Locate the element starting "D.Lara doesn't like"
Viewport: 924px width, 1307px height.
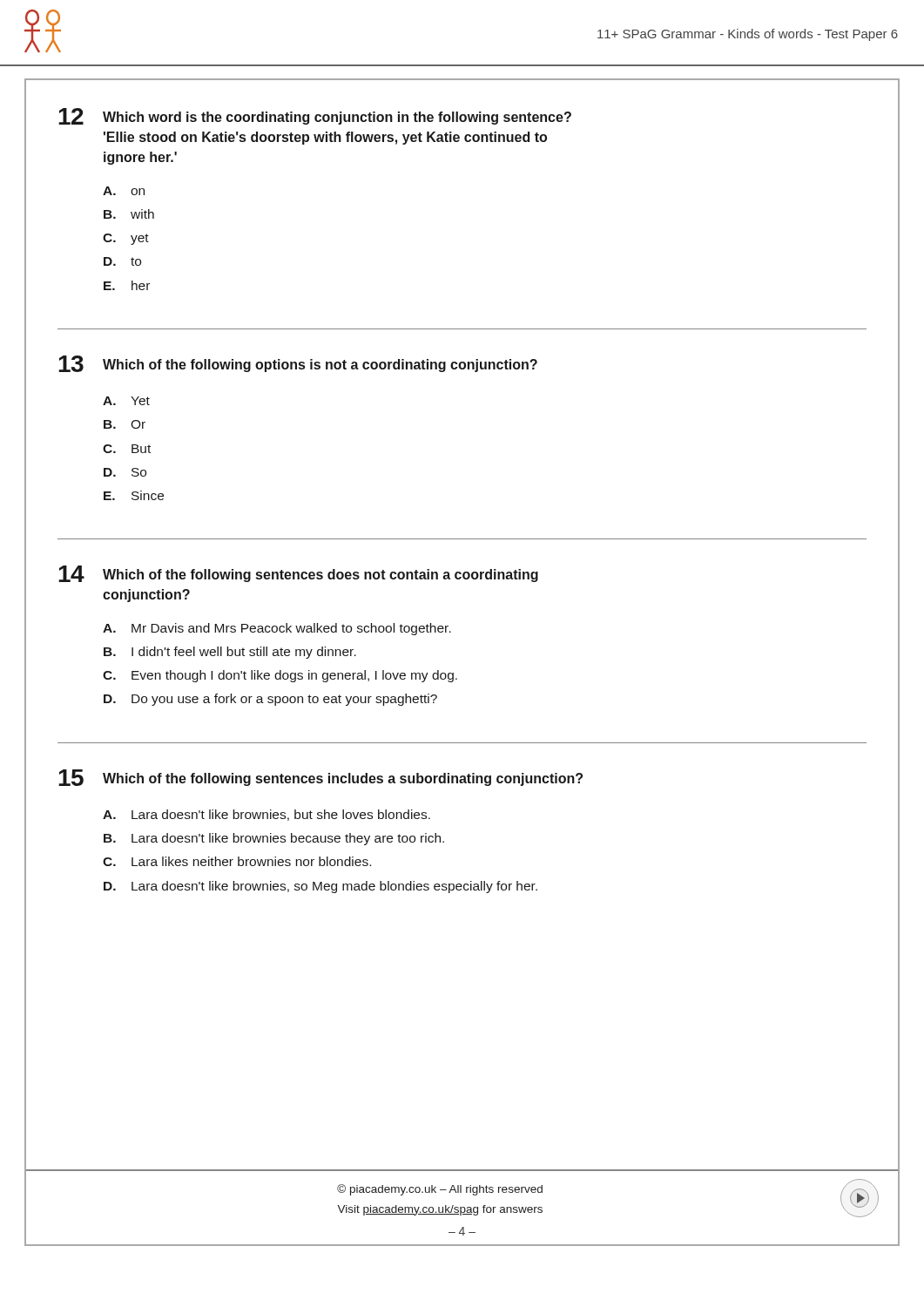[321, 885]
